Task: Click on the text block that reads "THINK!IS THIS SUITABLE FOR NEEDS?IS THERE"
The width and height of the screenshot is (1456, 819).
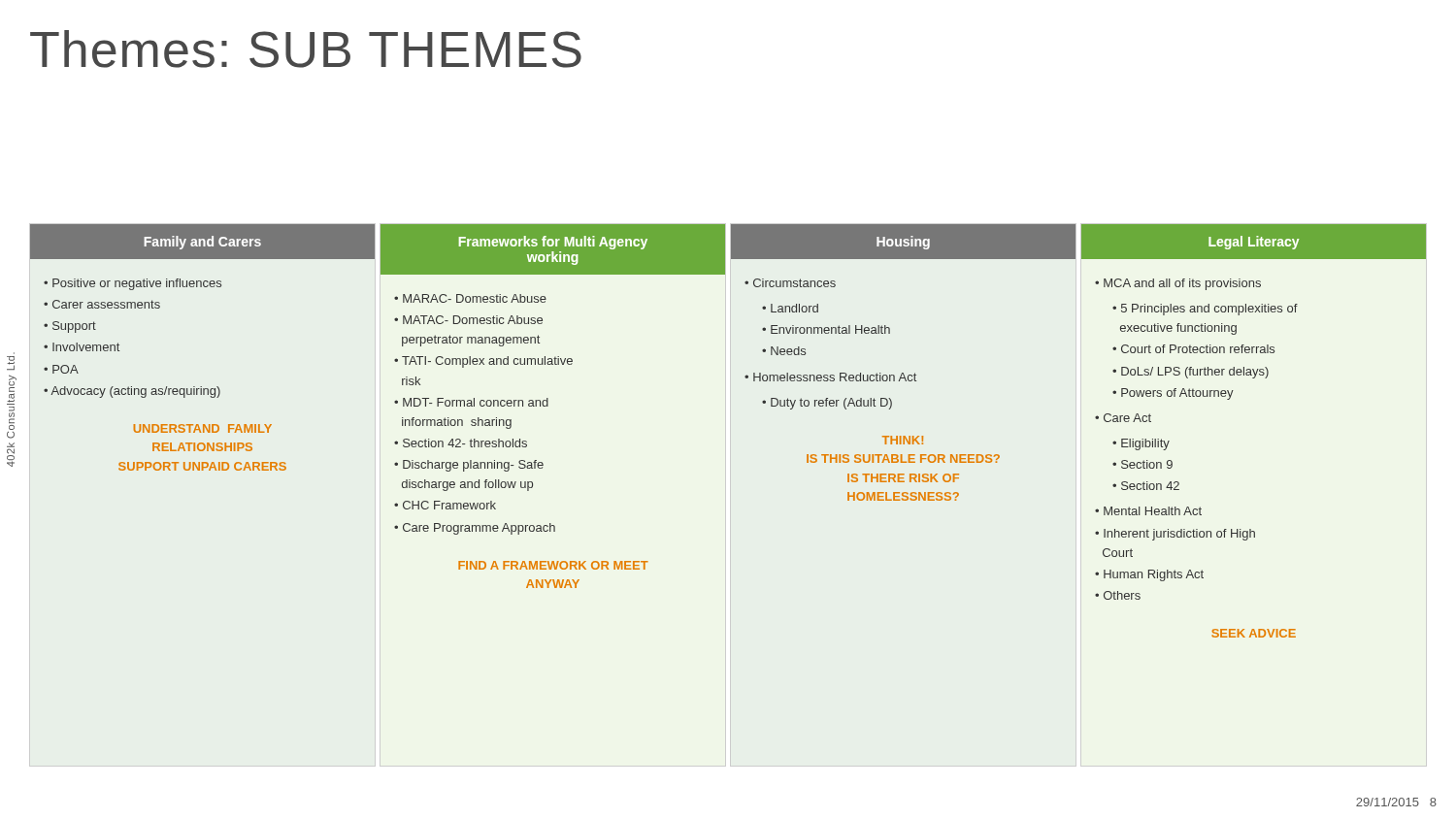Action: [903, 468]
